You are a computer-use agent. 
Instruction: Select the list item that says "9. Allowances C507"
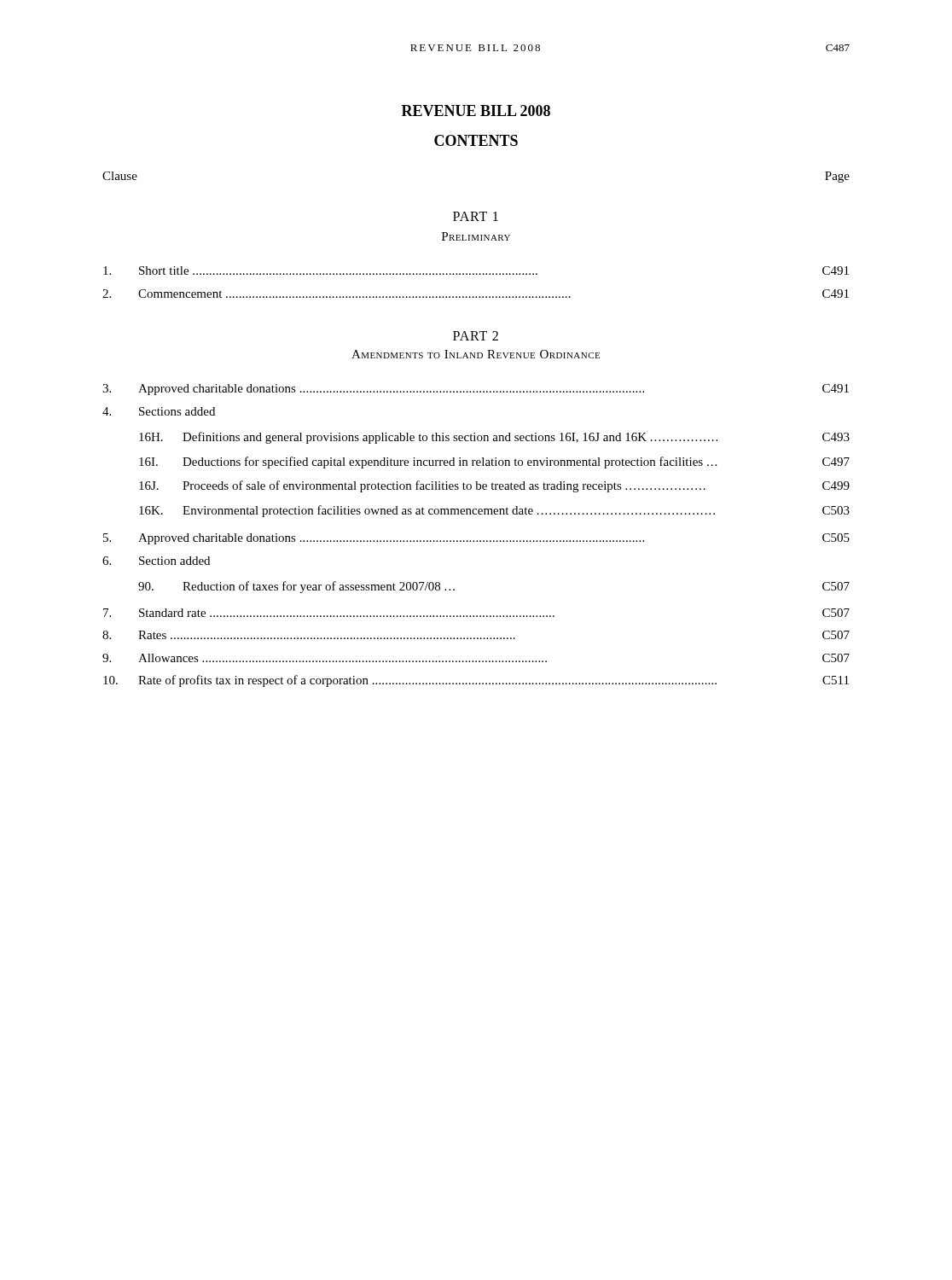[476, 658]
